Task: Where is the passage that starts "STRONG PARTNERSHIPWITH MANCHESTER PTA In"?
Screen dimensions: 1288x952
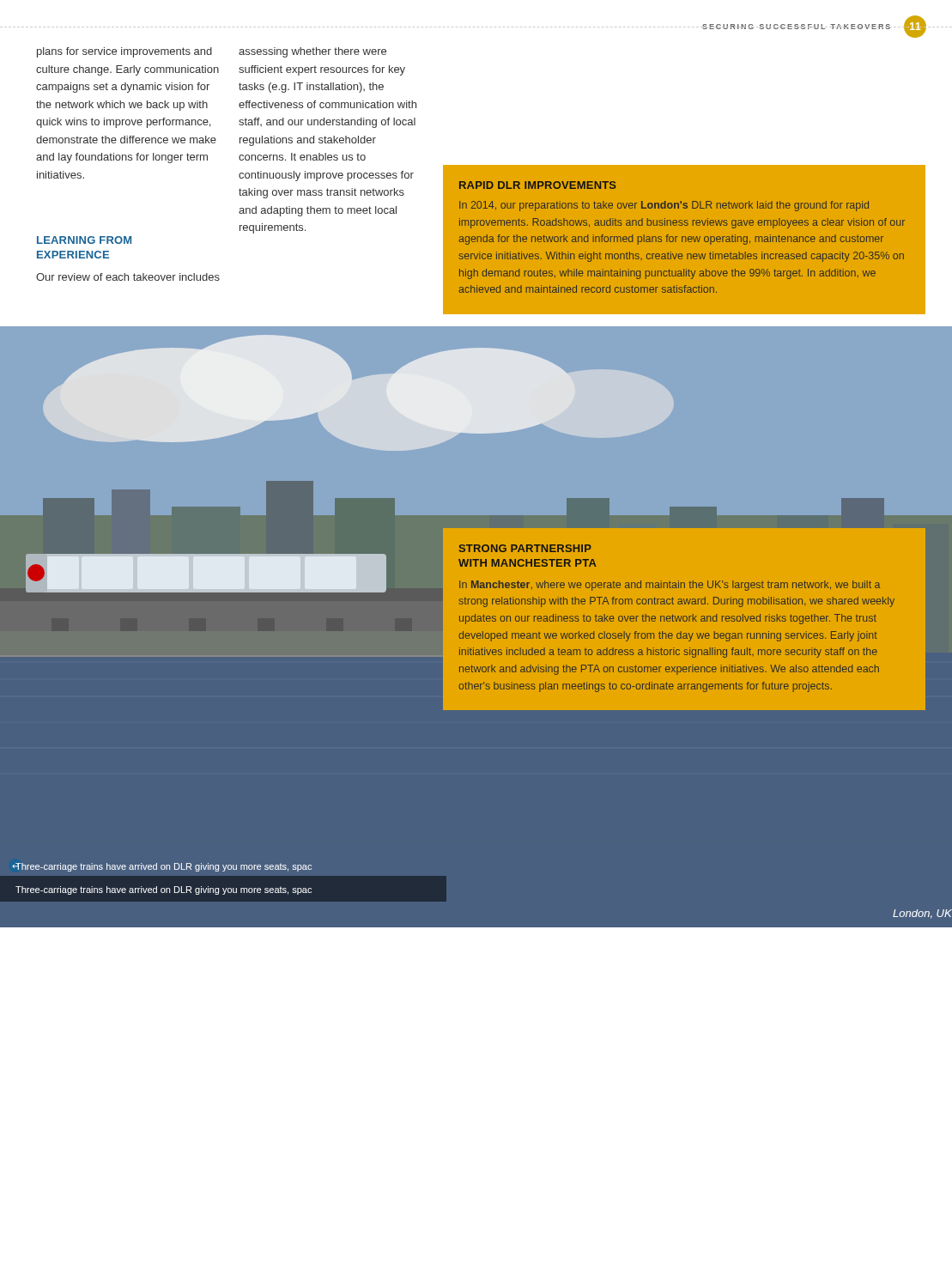Action: [684, 618]
